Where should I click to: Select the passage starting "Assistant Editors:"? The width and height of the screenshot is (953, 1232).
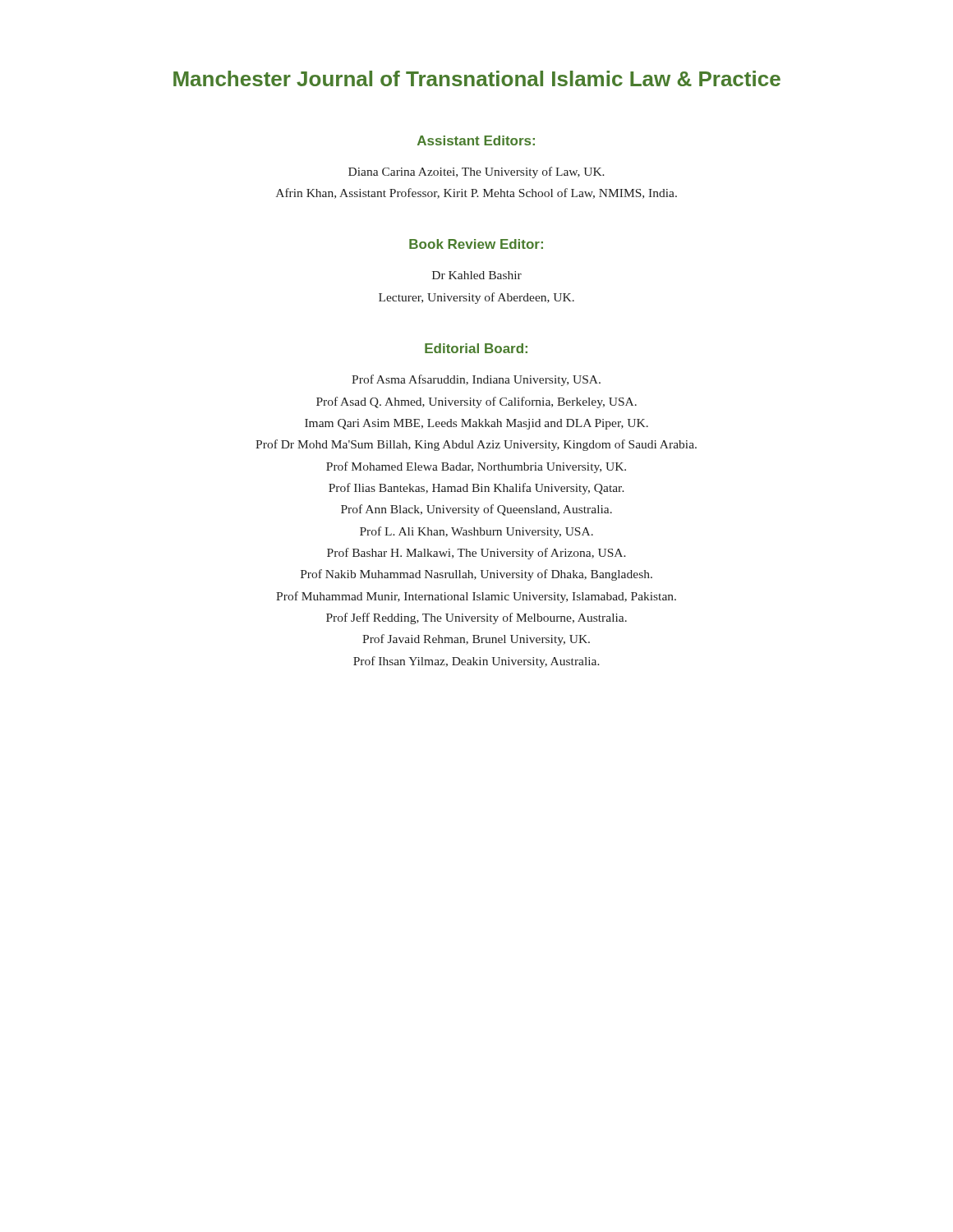tap(476, 141)
